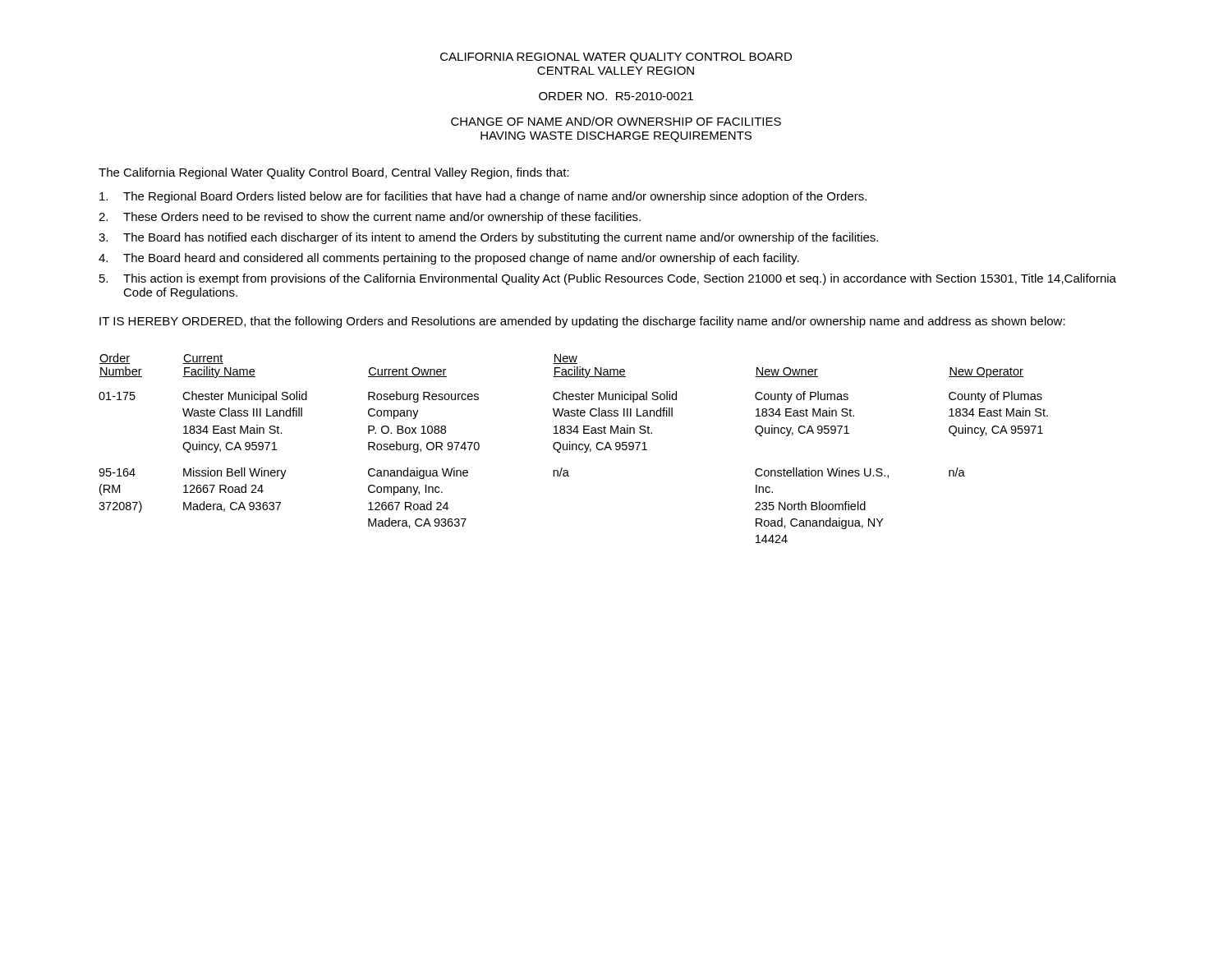Image resolution: width=1232 pixels, height=953 pixels.
Task: Point to the block beginning "4. The Board heard and considered"
Action: coord(616,258)
